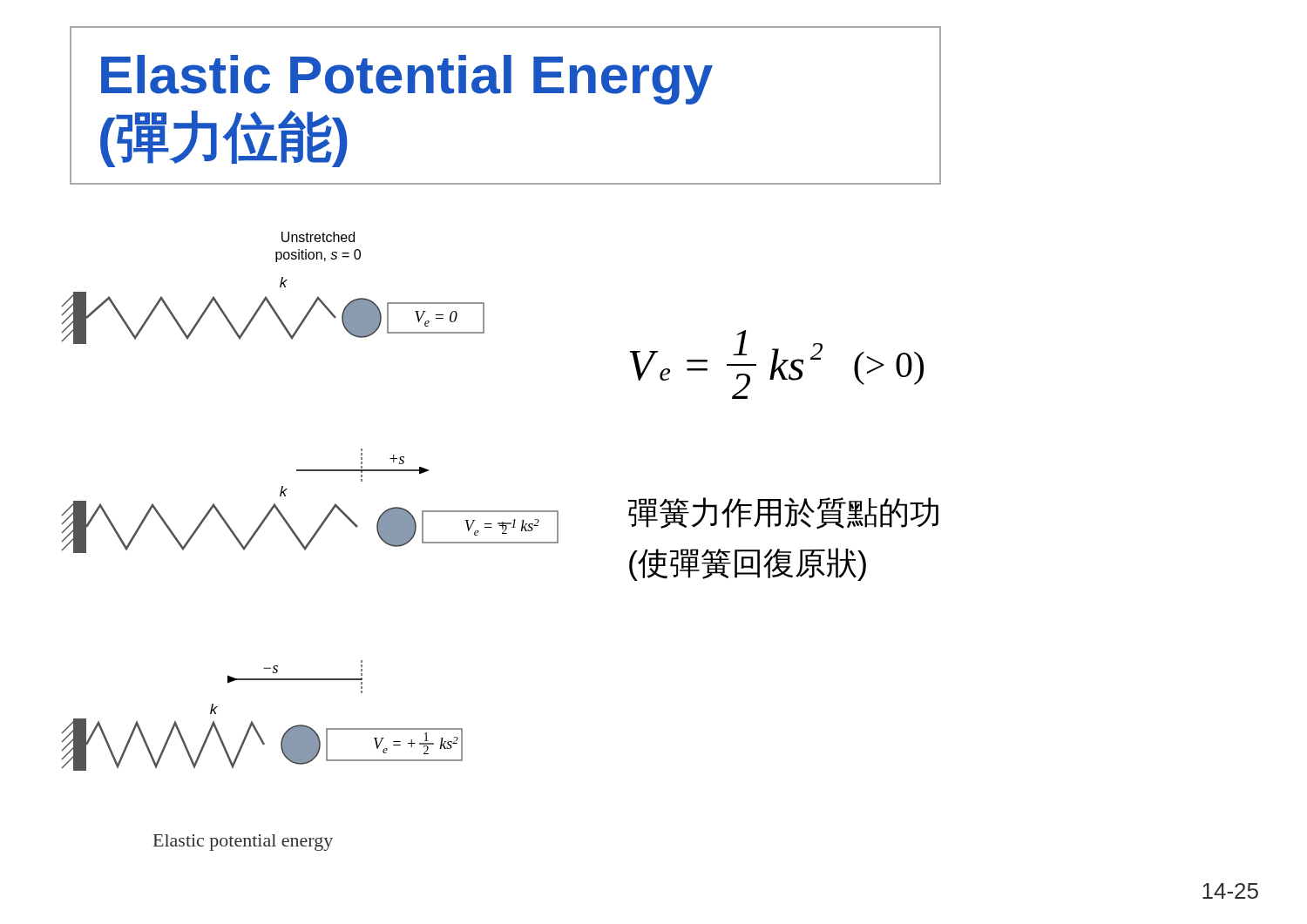Locate the illustration
This screenshot has height=924, width=1307.
(x=327, y=523)
